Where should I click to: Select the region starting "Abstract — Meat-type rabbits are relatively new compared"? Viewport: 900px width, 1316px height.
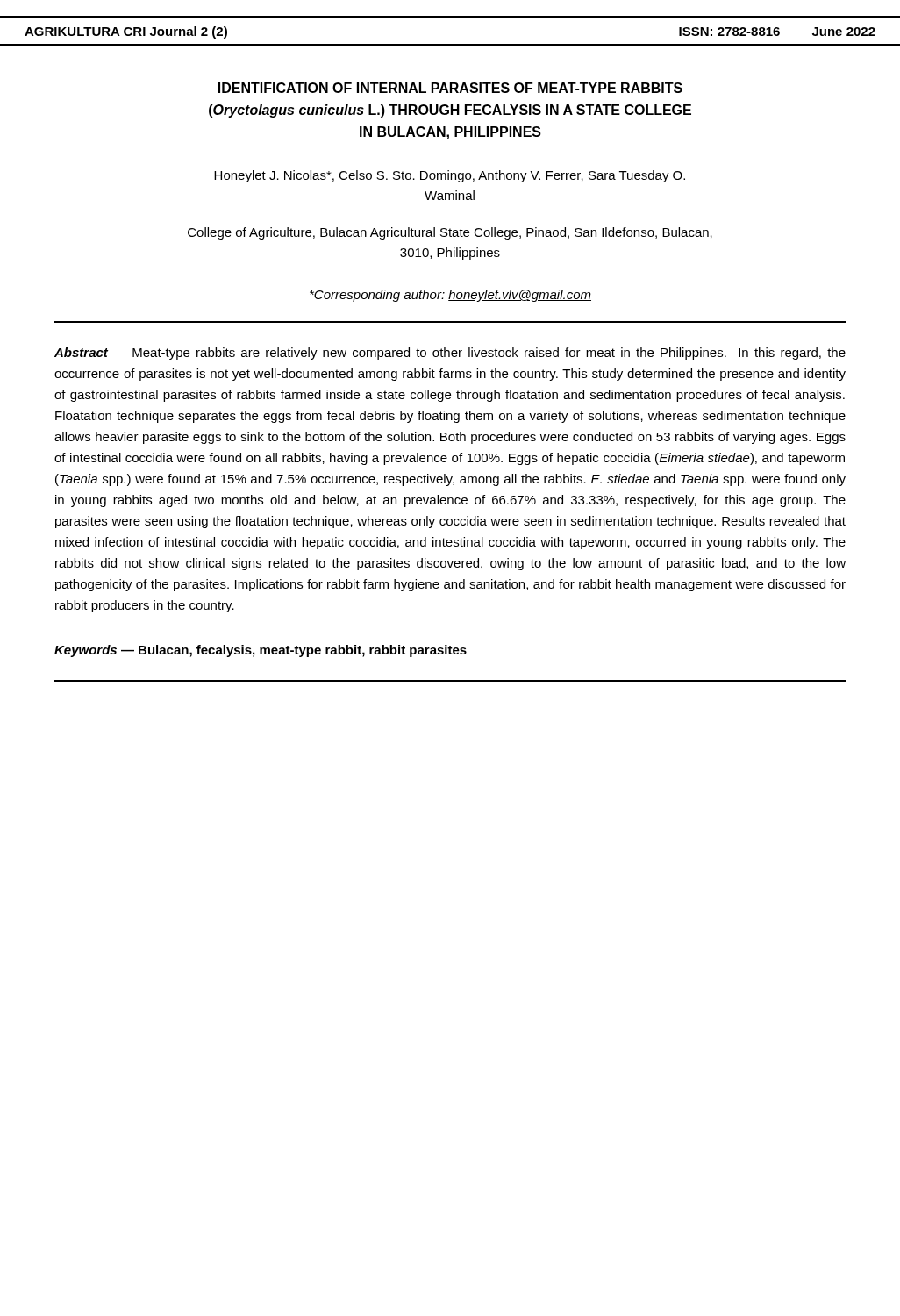(450, 479)
